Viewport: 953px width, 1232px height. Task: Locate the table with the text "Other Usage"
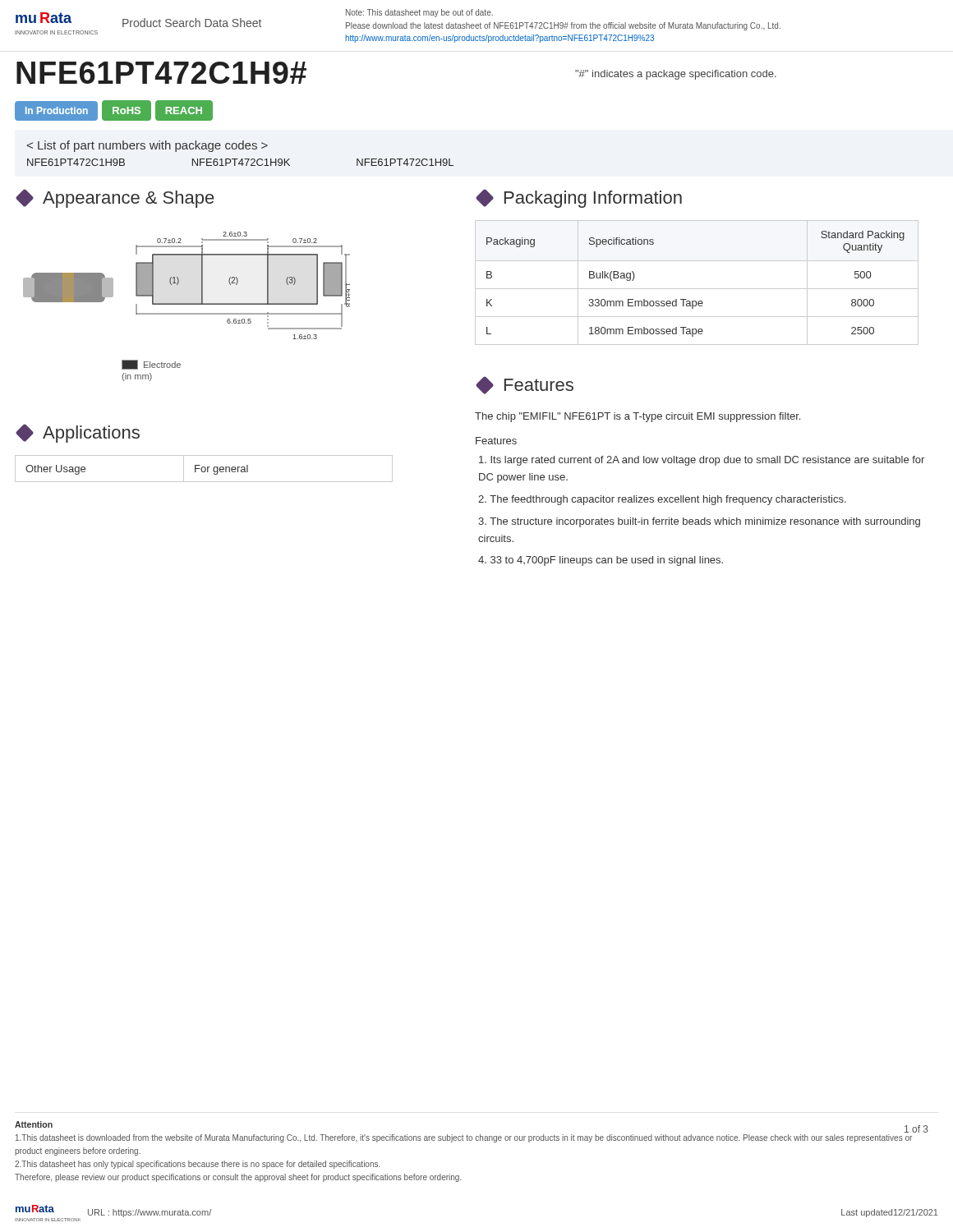click(x=204, y=469)
